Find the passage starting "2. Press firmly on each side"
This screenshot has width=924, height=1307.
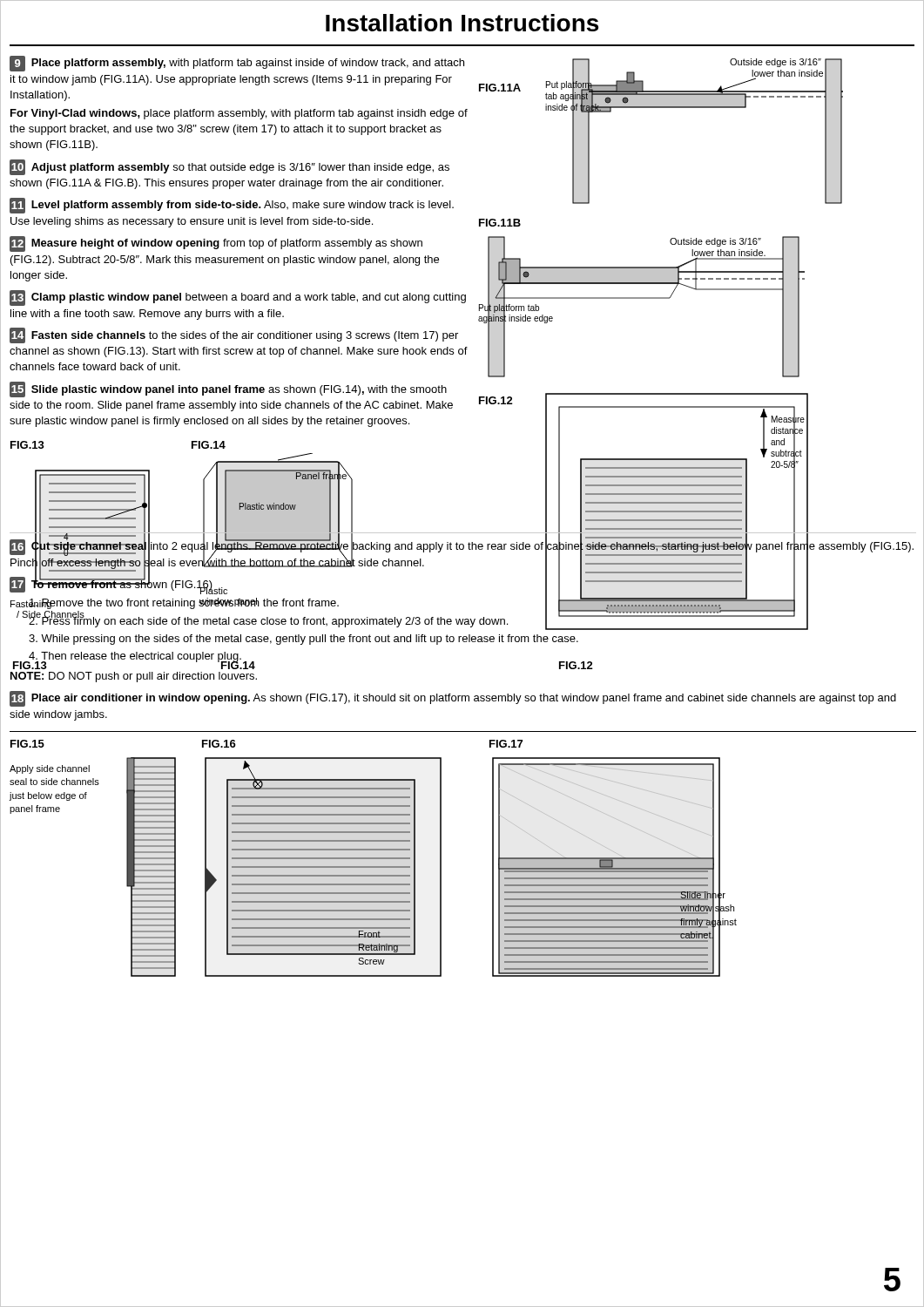pos(269,620)
